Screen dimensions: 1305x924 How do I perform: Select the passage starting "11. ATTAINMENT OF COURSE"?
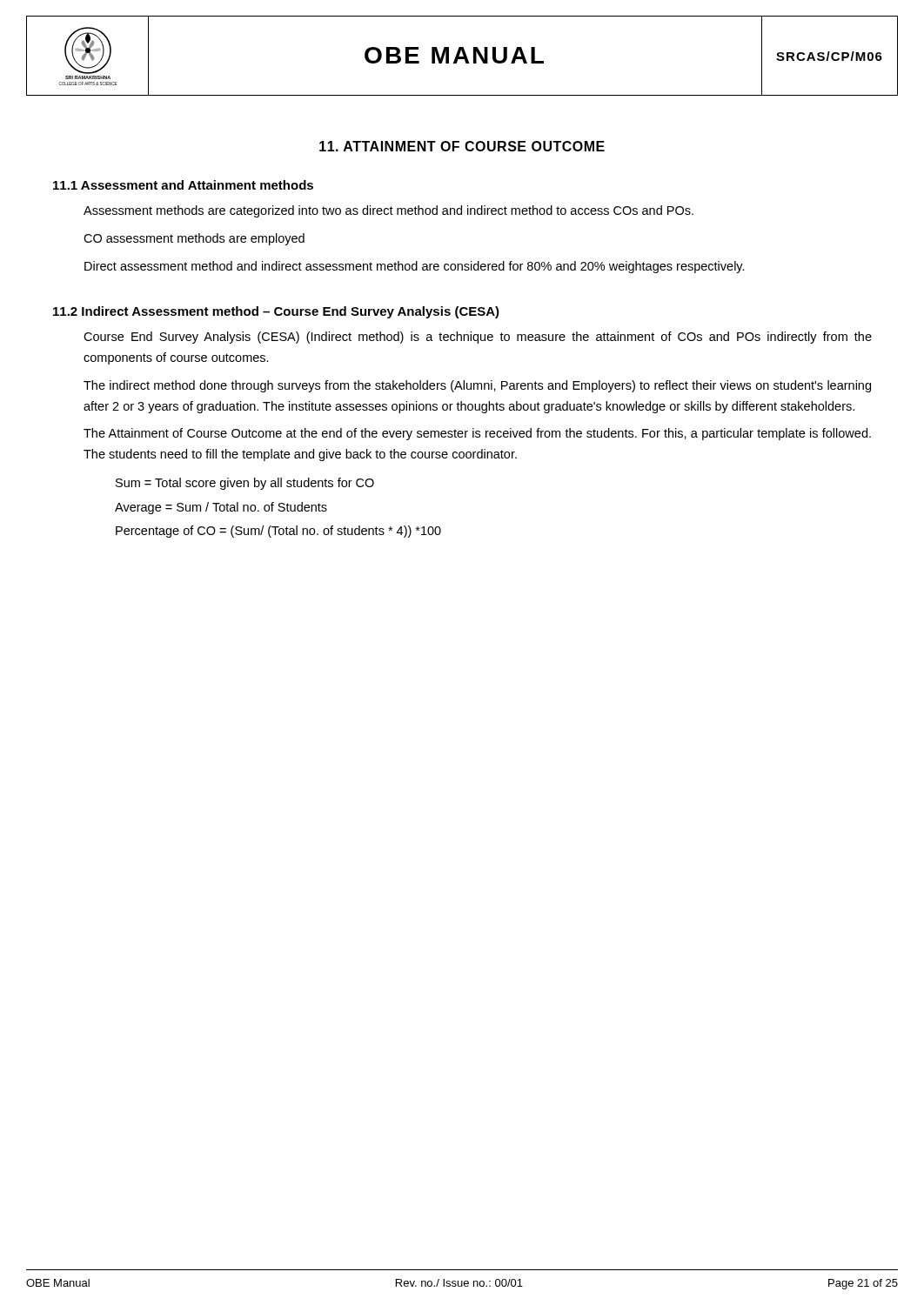462,147
